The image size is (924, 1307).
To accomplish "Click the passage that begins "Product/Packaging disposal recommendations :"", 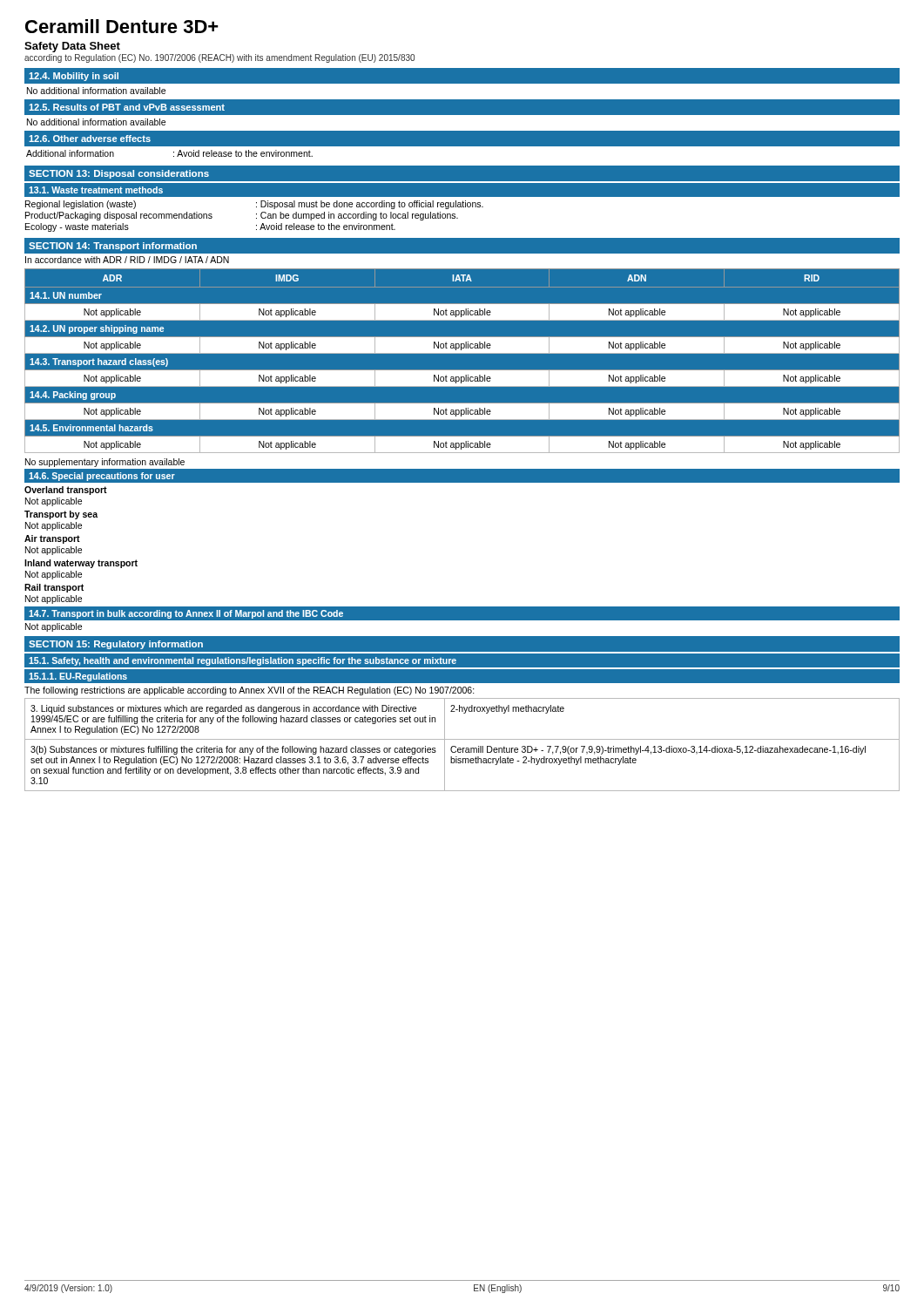I will click(121, 216).
